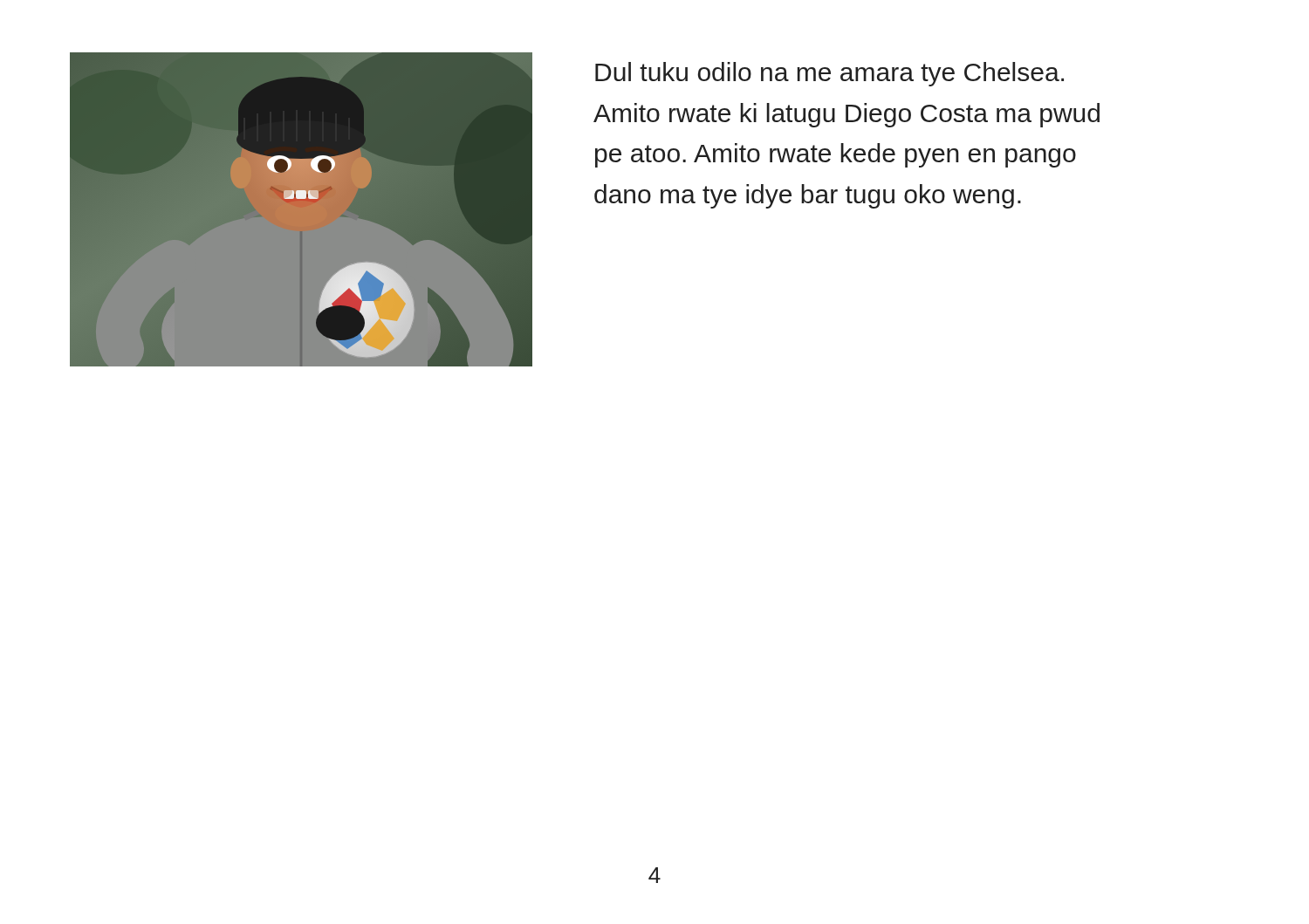This screenshot has width=1309, height=924.
Task: Navigate to the block starting "Dul tuku odilo na me amara"
Action: coord(847,133)
